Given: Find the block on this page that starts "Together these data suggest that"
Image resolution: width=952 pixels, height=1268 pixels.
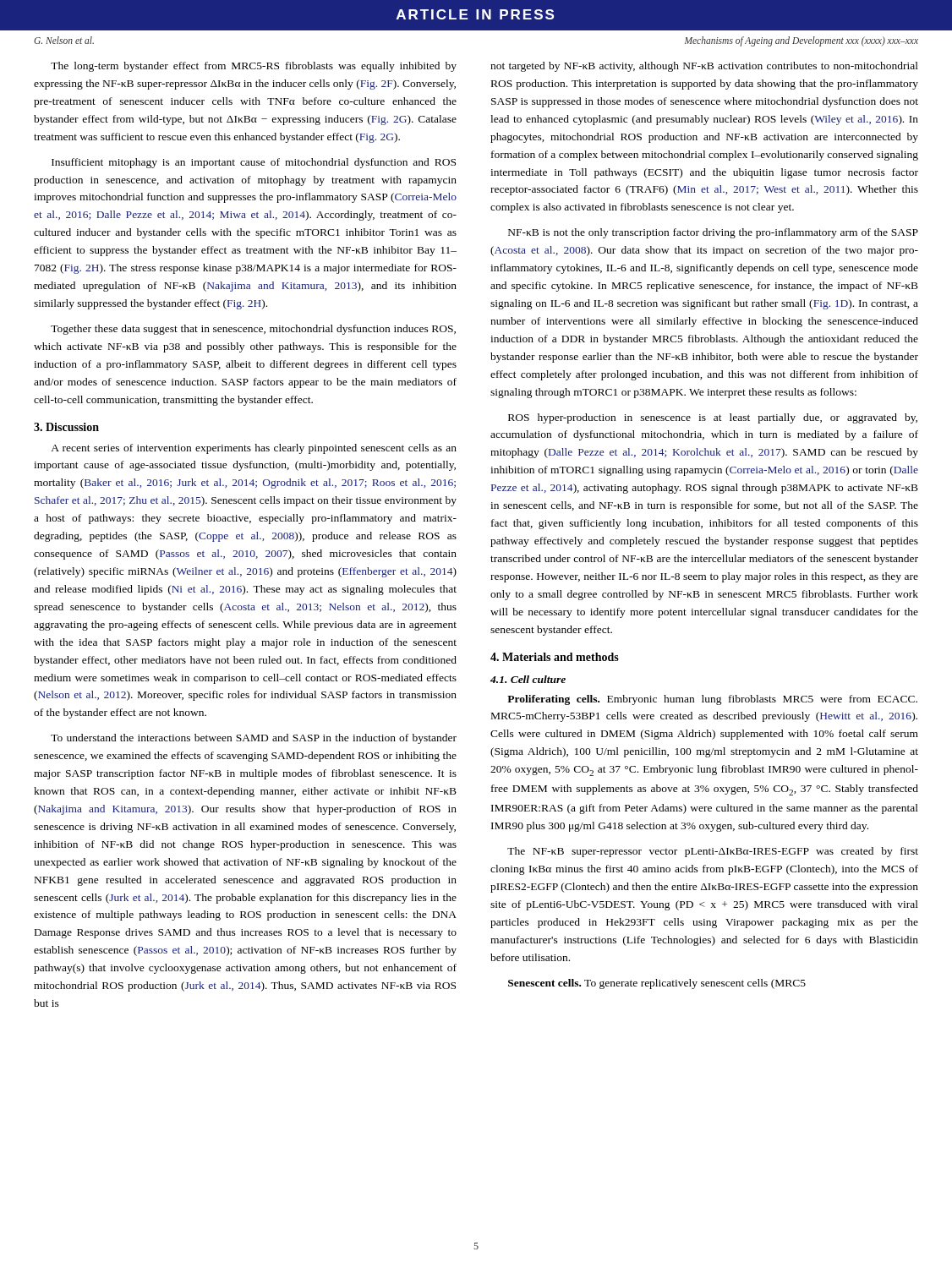Looking at the screenshot, I should [245, 364].
